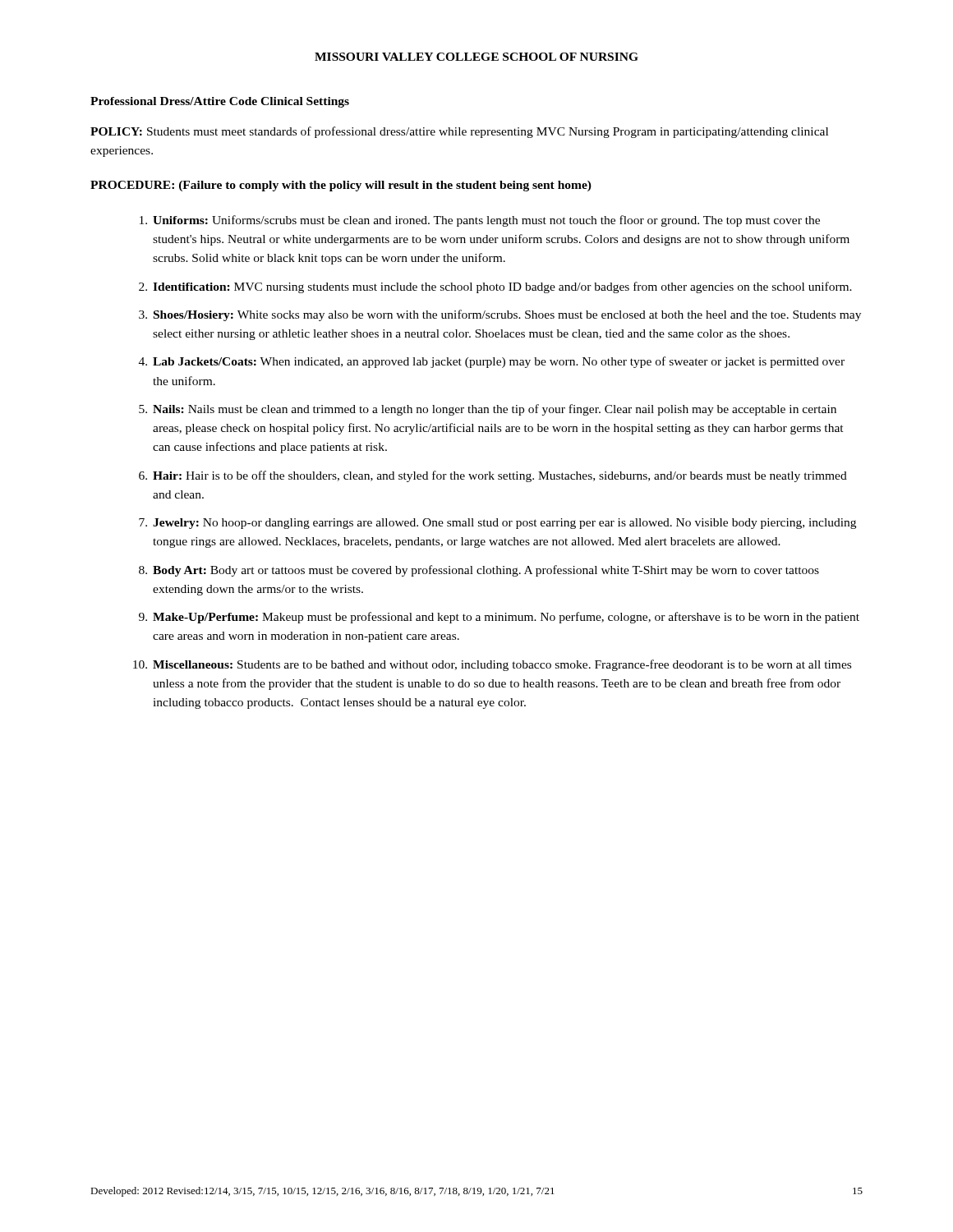953x1232 pixels.
Task: Locate the list item with the text "10. Miscellaneous: Students are"
Action: 493,683
